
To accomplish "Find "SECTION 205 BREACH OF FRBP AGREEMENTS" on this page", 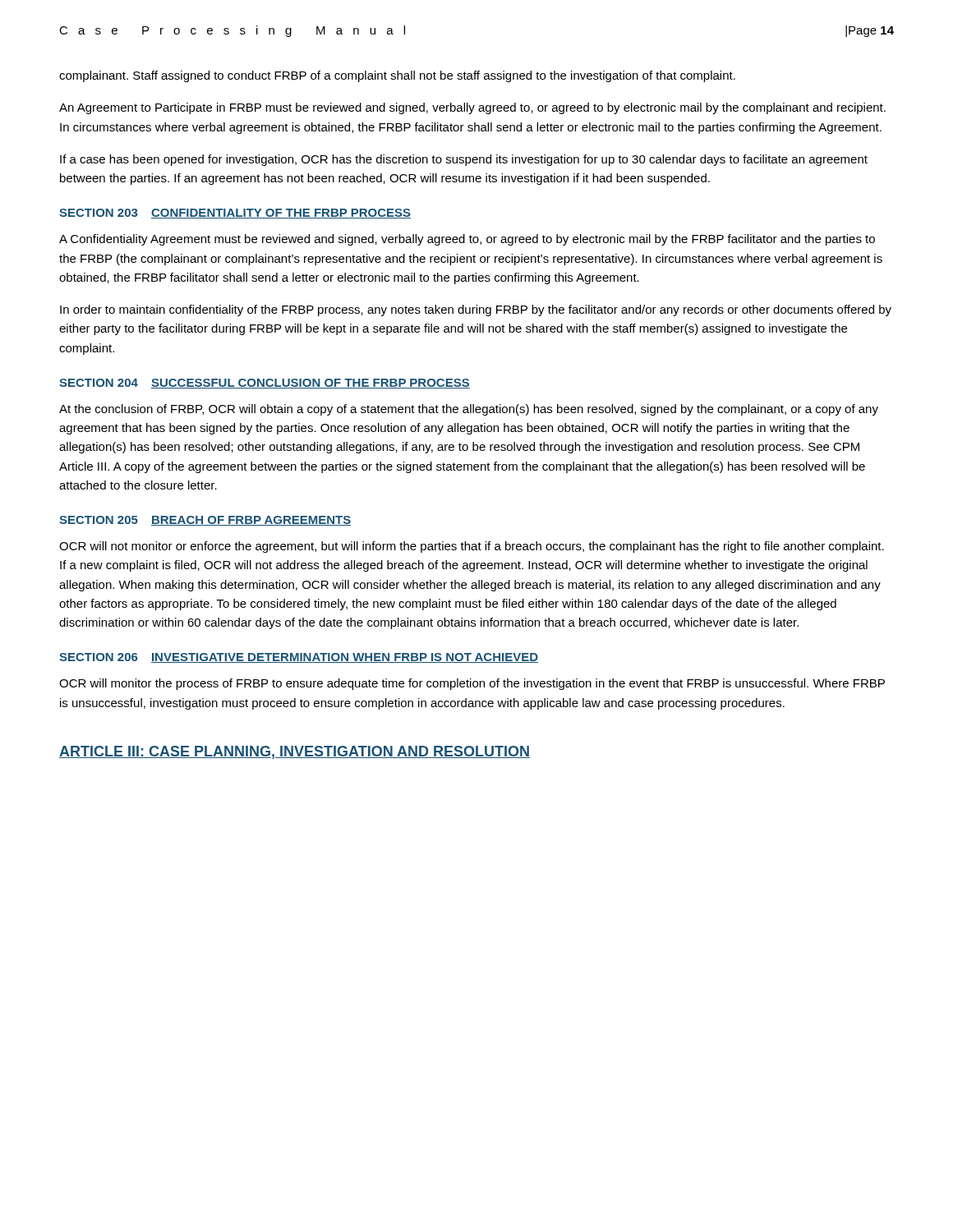I will tap(205, 519).
